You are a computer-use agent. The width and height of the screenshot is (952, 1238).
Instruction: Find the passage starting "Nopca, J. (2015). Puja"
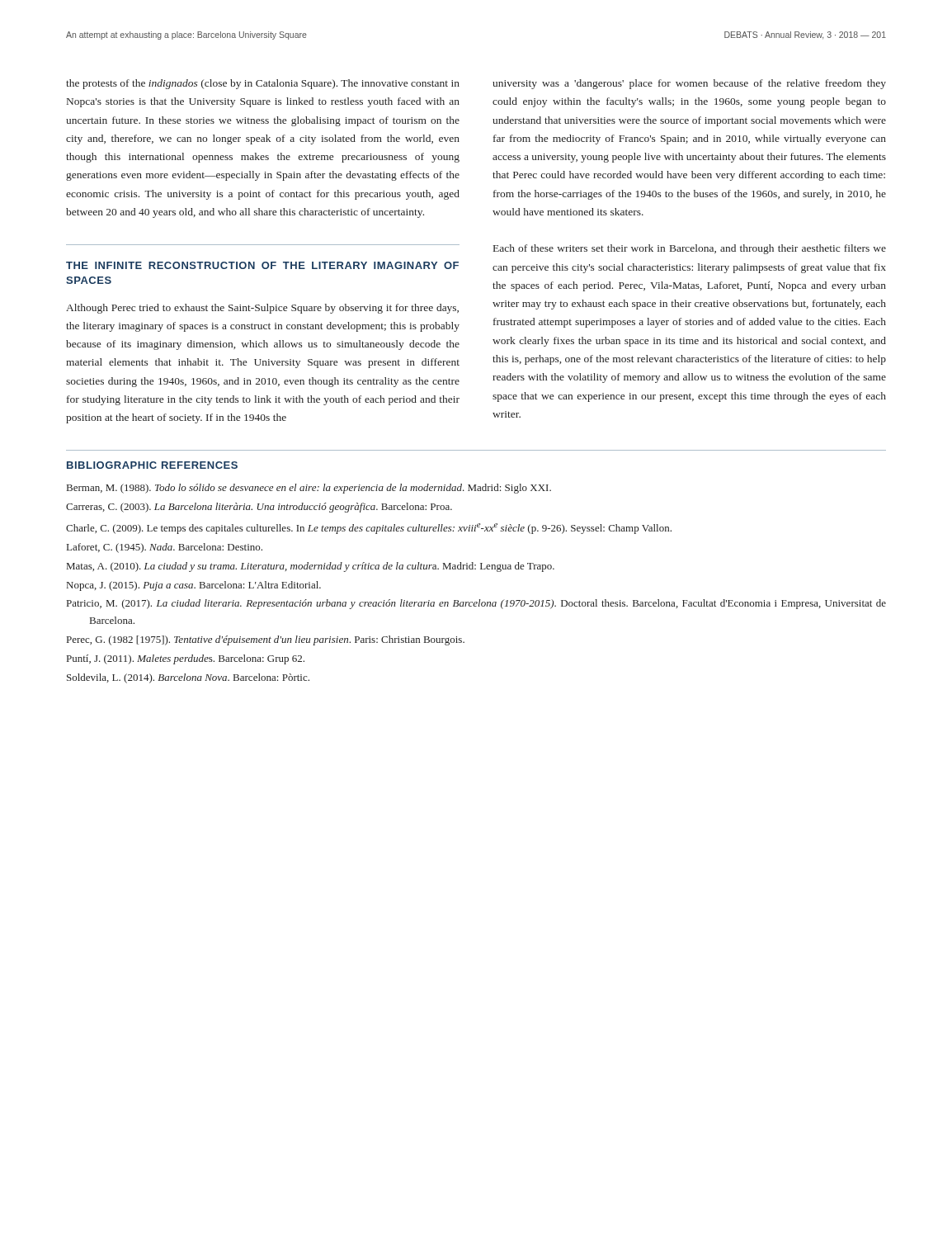(194, 584)
